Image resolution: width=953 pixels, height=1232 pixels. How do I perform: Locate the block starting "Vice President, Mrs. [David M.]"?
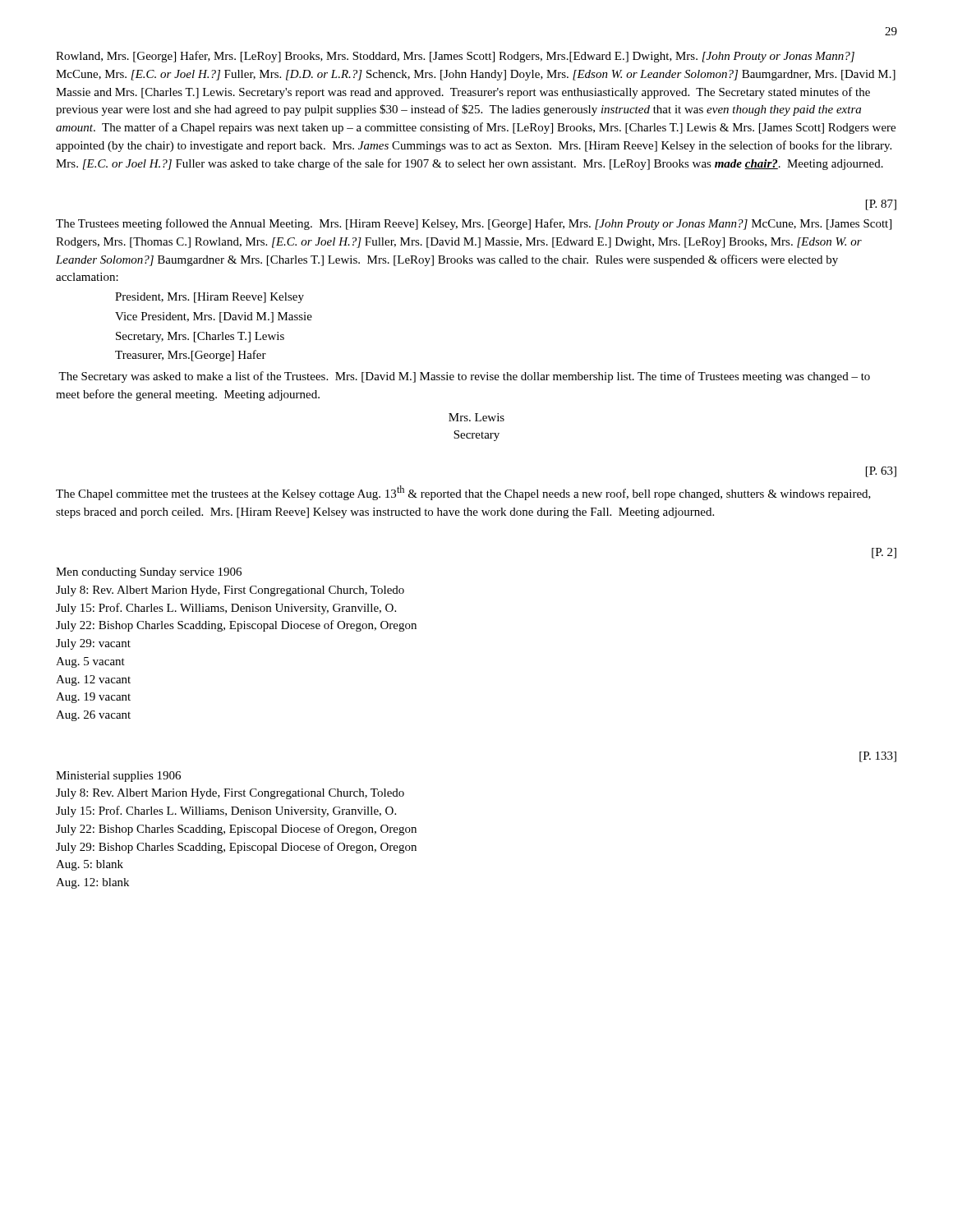coord(214,316)
